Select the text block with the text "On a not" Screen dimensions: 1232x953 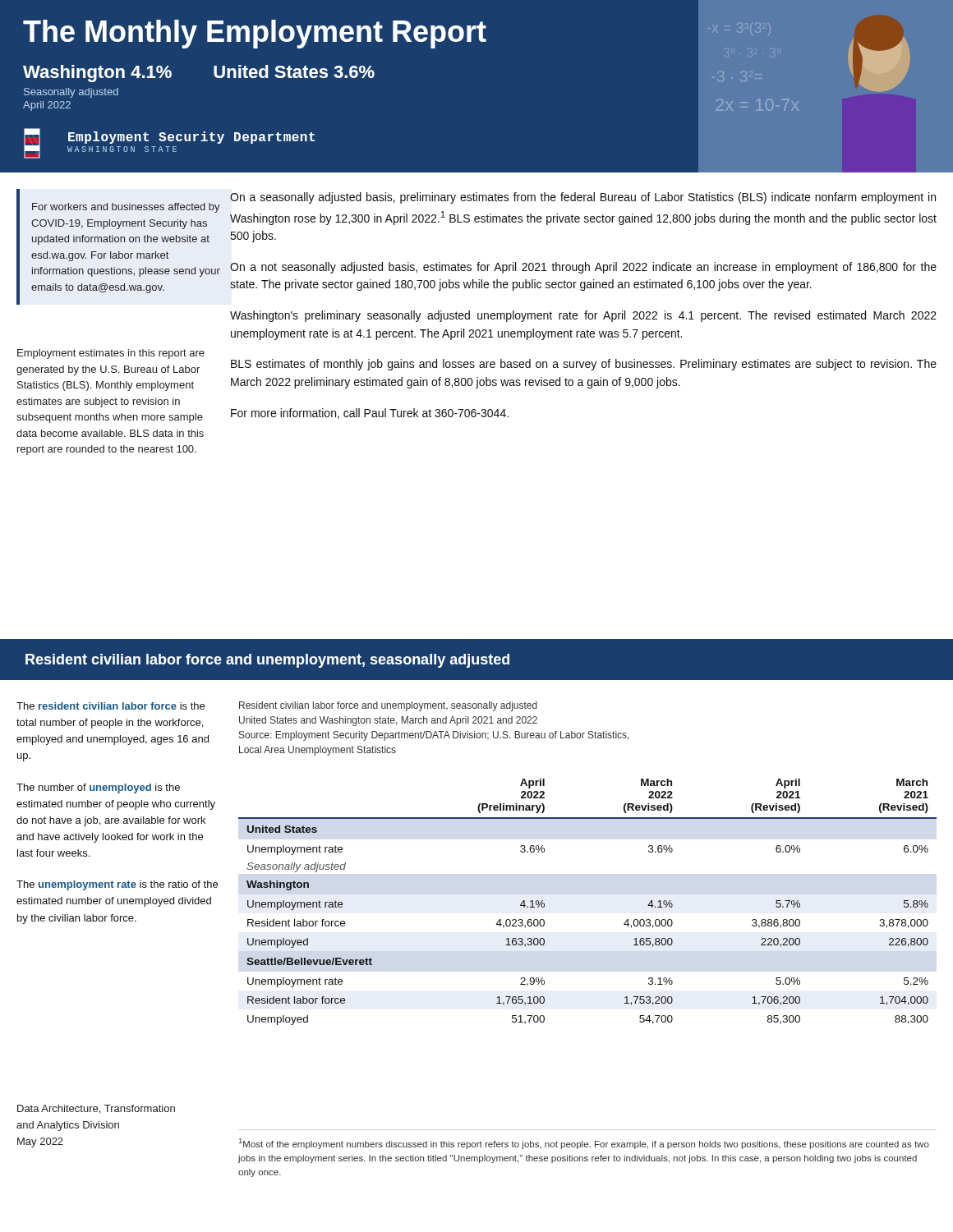[583, 276]
